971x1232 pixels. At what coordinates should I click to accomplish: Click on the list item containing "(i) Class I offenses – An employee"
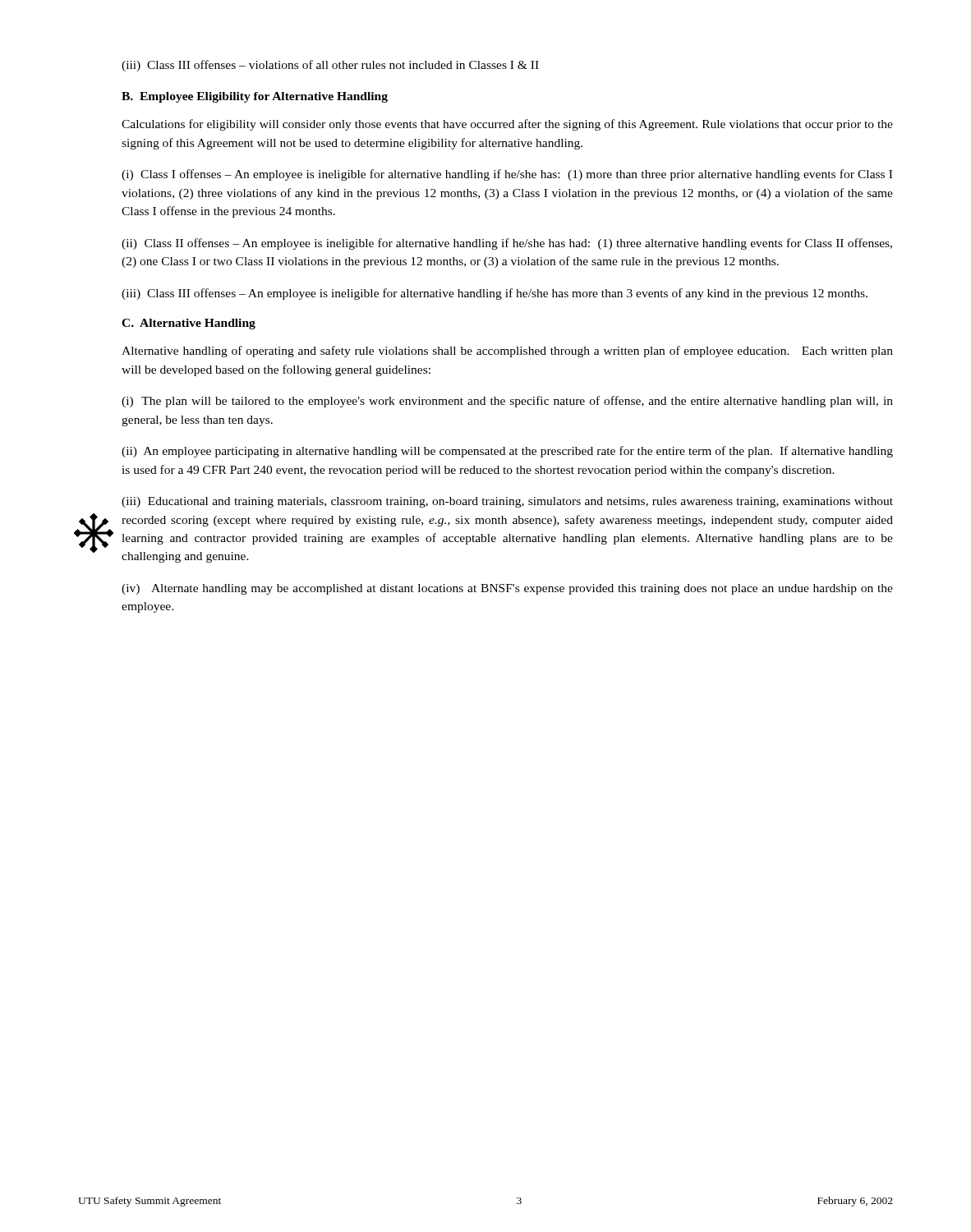(x=507, y=192)
